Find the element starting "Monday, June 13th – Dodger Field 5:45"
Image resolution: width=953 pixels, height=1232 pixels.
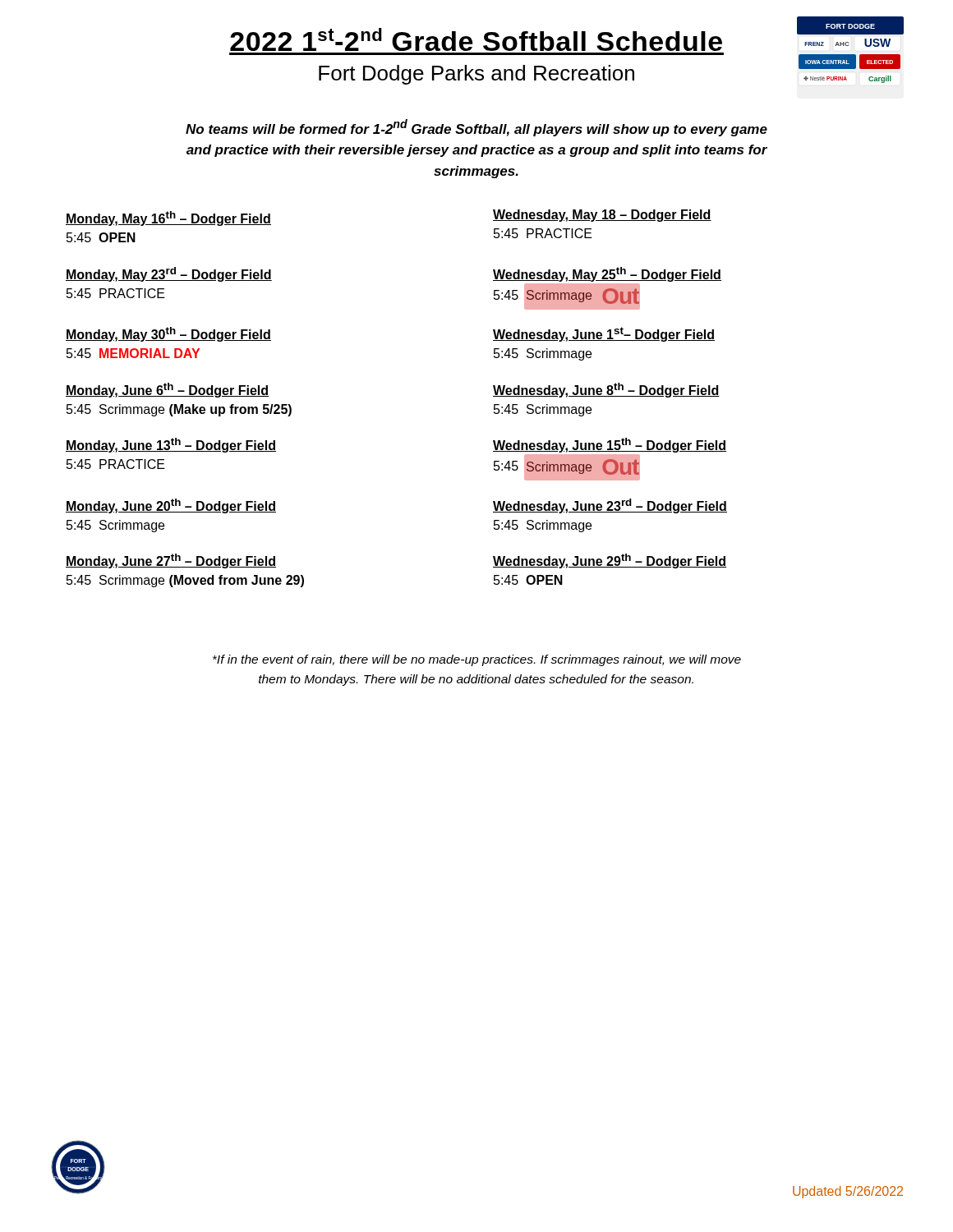pos(263,455)
